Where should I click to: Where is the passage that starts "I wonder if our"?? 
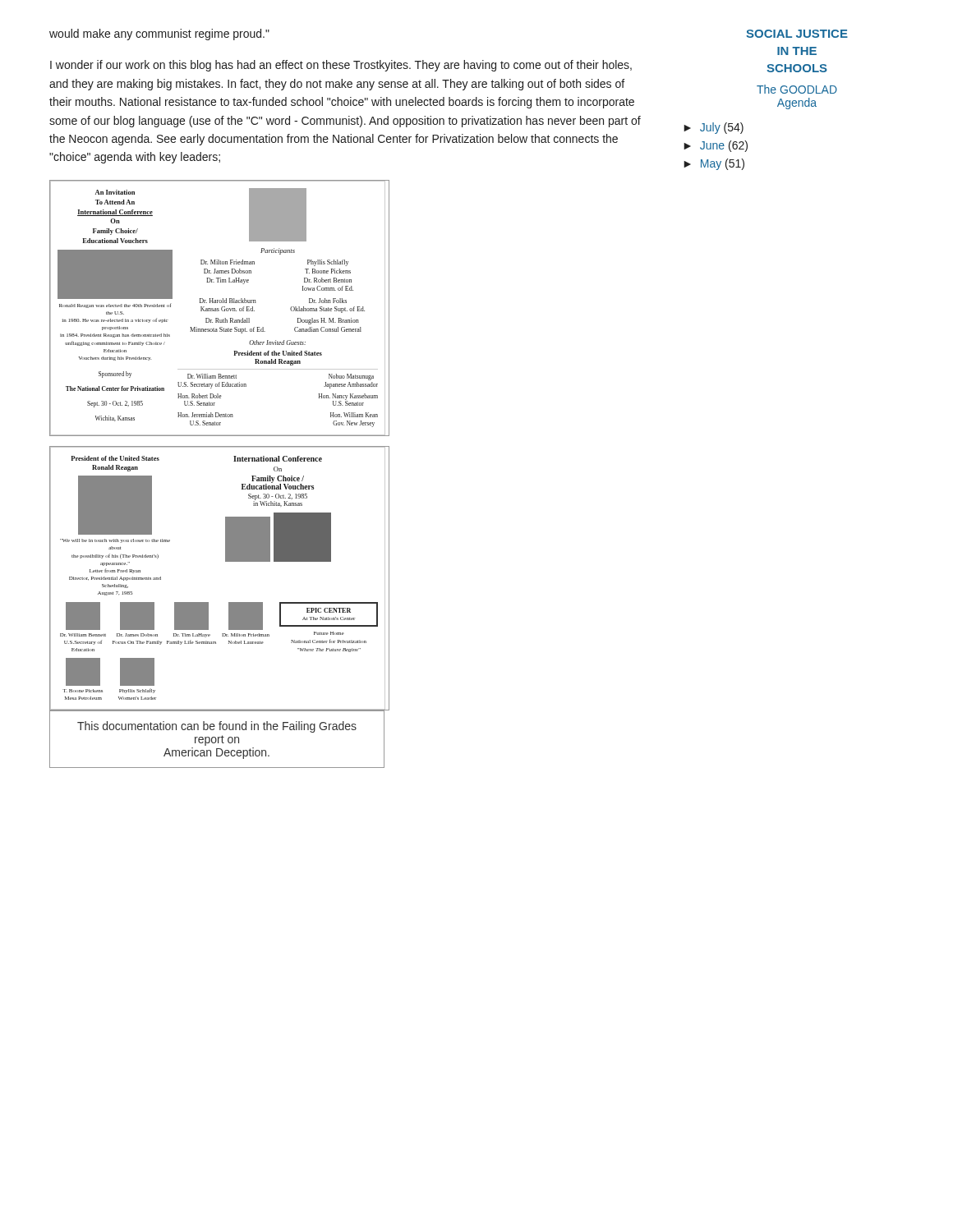345,111
